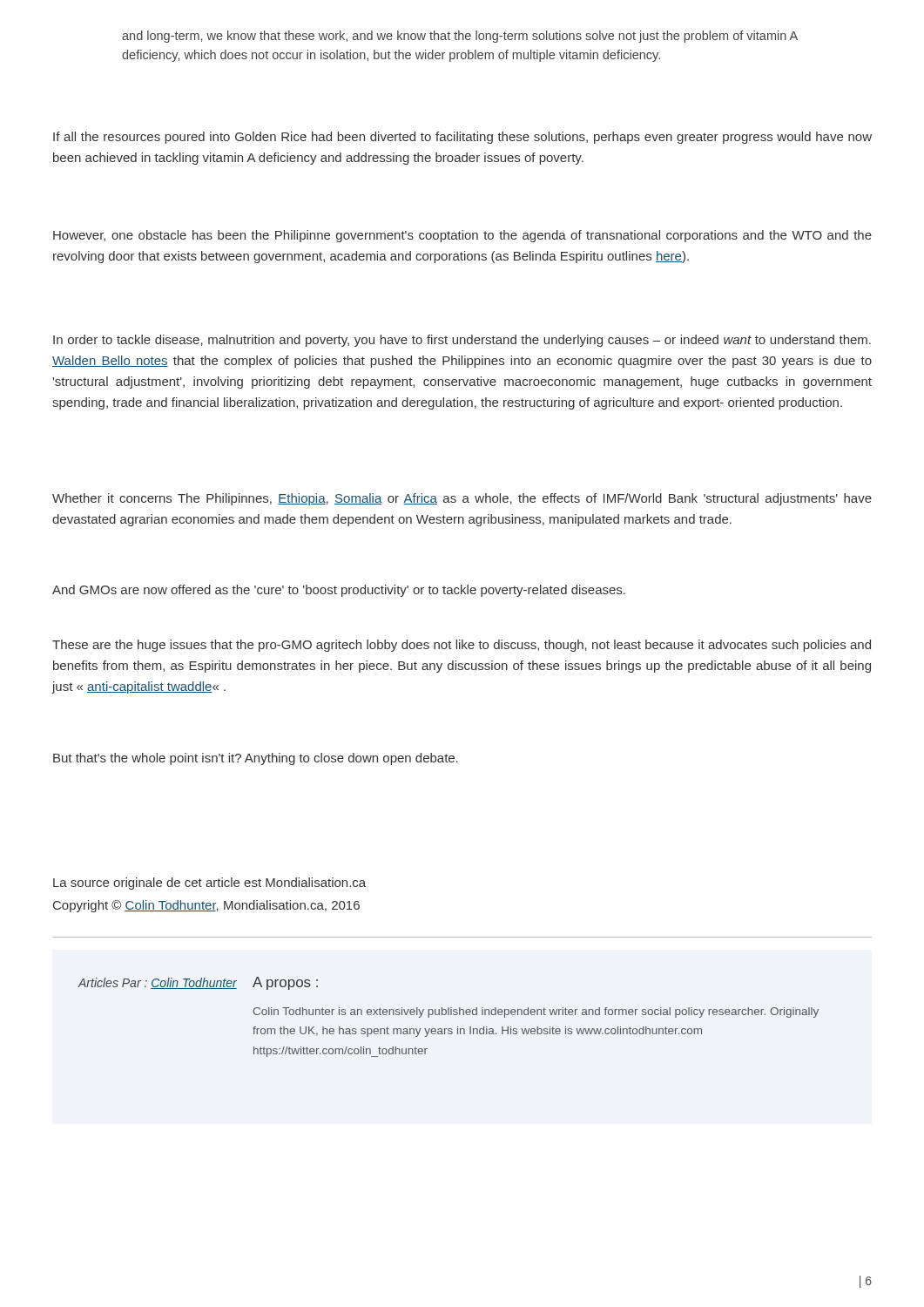This screenshot has height=1307, width=924.
Task: Click on the block starting "These are the huge"
Action: click(462, 665)
